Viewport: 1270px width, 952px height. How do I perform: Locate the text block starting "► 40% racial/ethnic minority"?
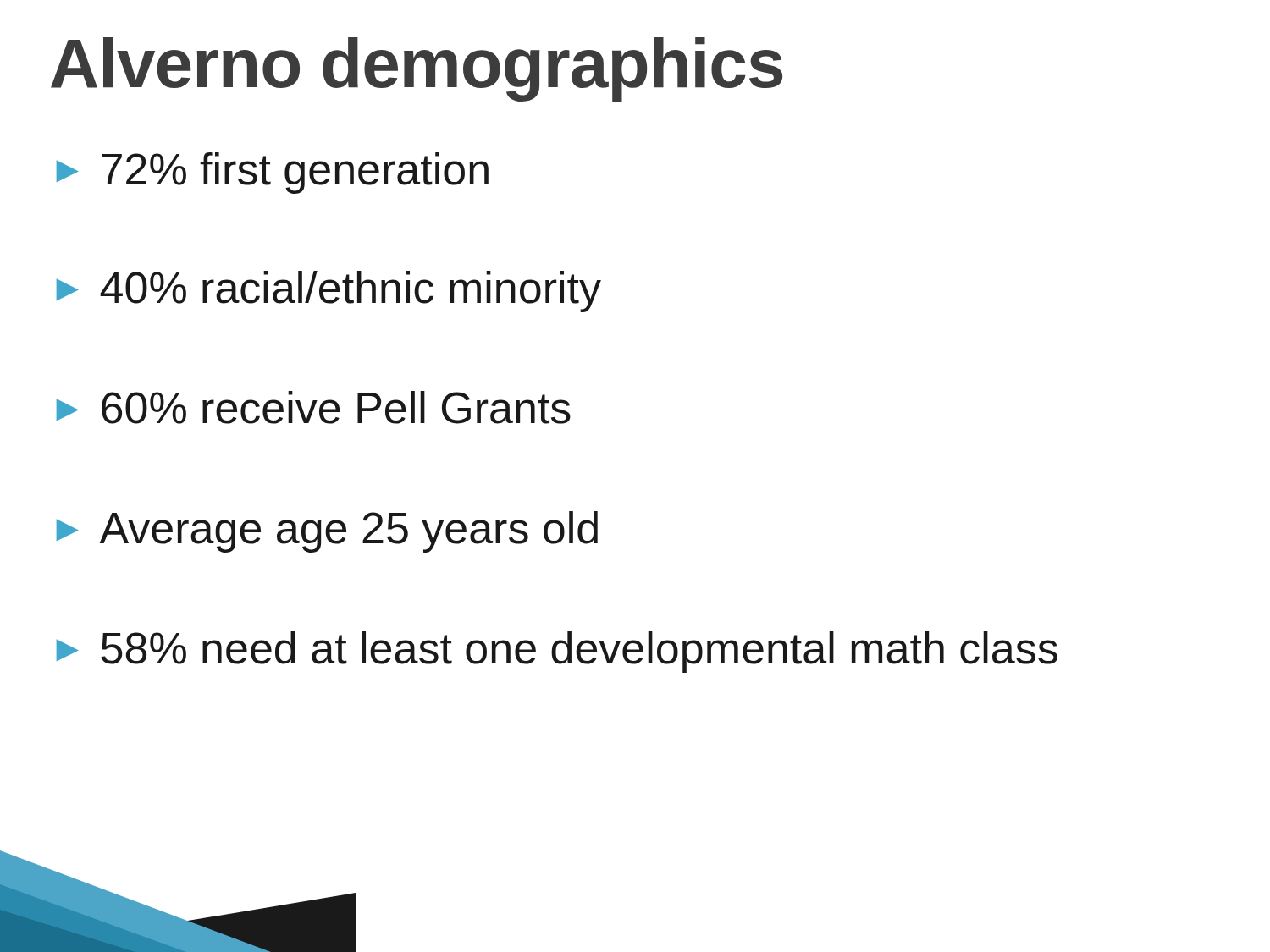pyautogui.click(x=325, y=288)
